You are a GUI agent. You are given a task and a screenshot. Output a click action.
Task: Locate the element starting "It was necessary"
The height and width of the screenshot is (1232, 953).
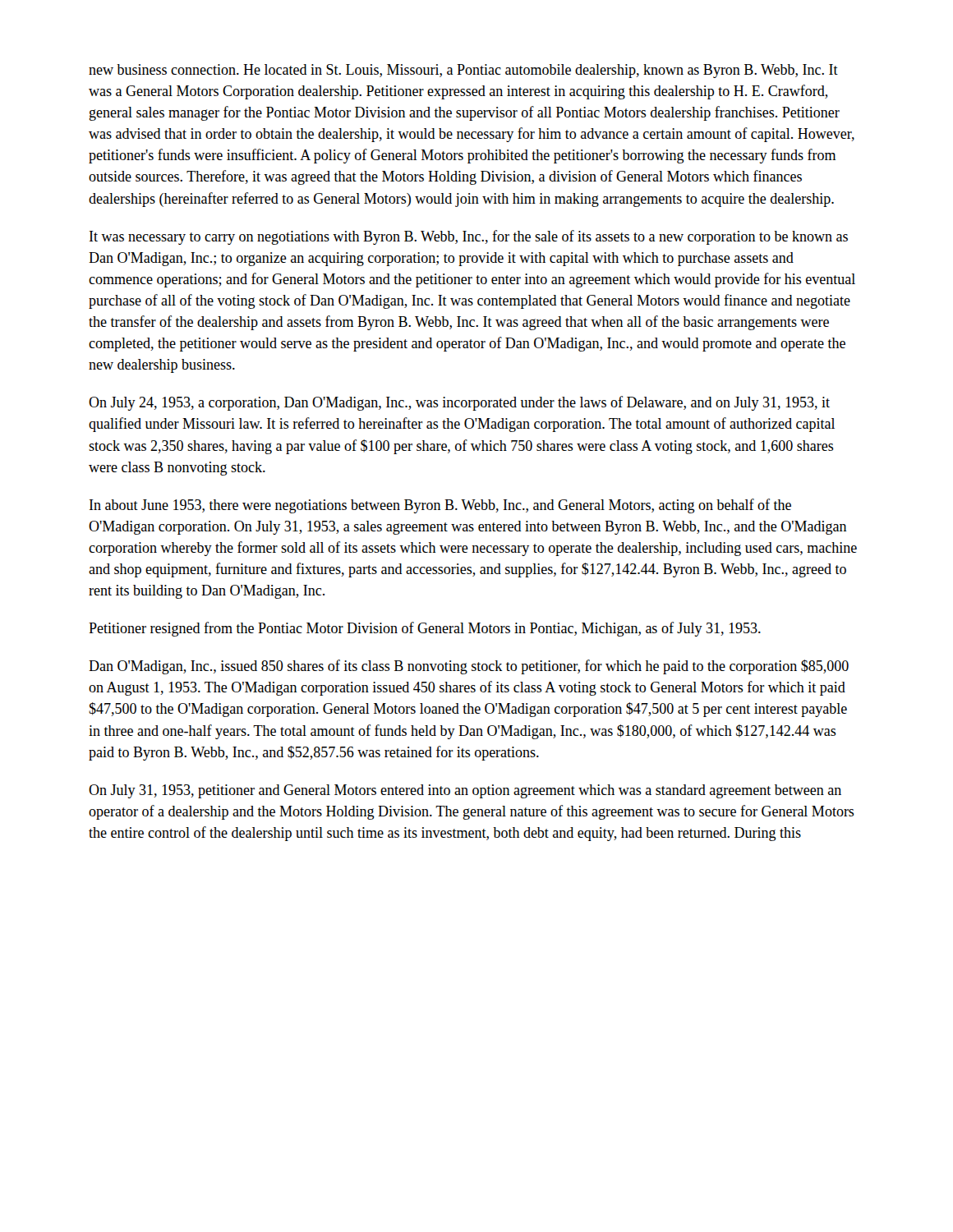point(472,301)
